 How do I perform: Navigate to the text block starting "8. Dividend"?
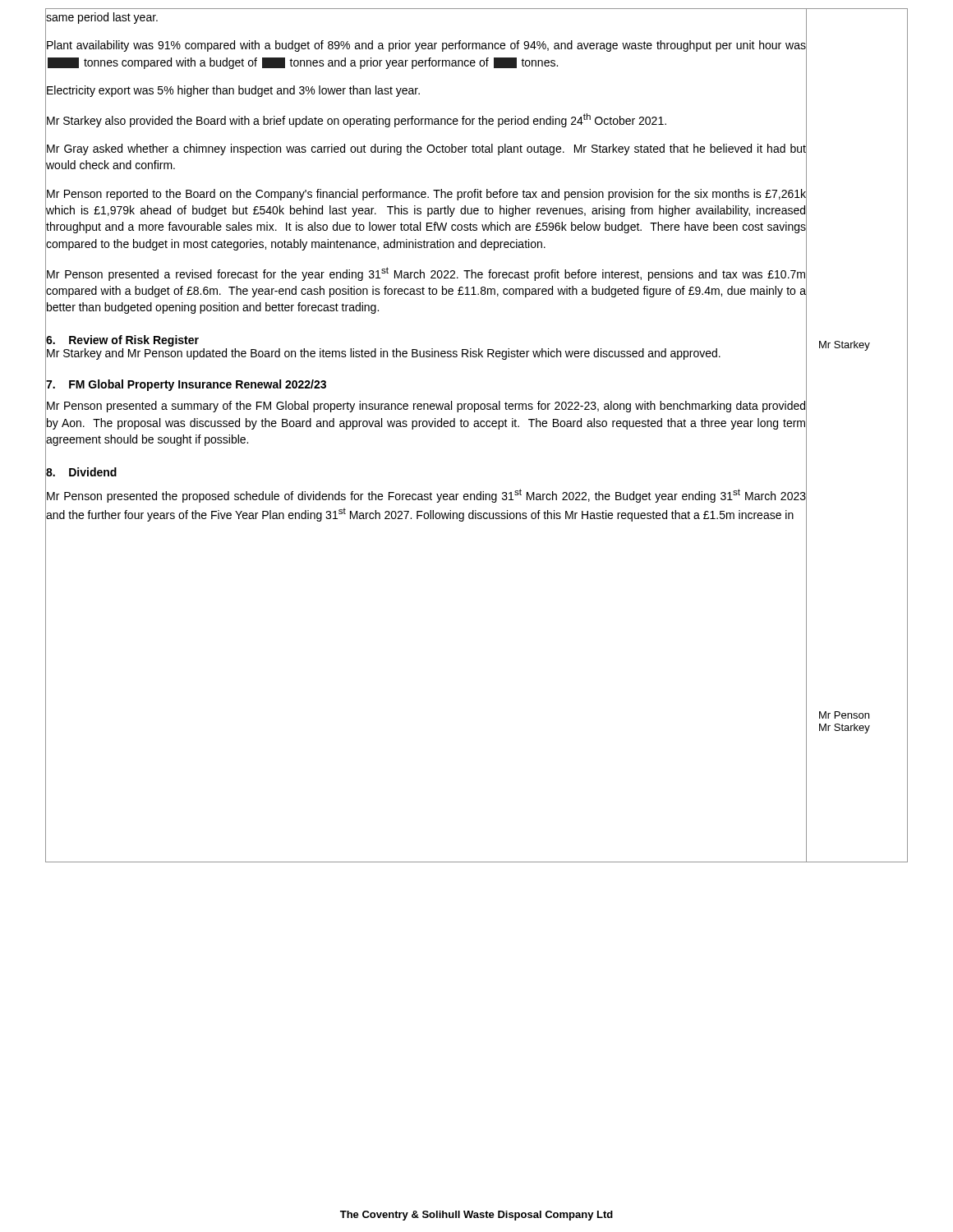click(x=81, y=473)
